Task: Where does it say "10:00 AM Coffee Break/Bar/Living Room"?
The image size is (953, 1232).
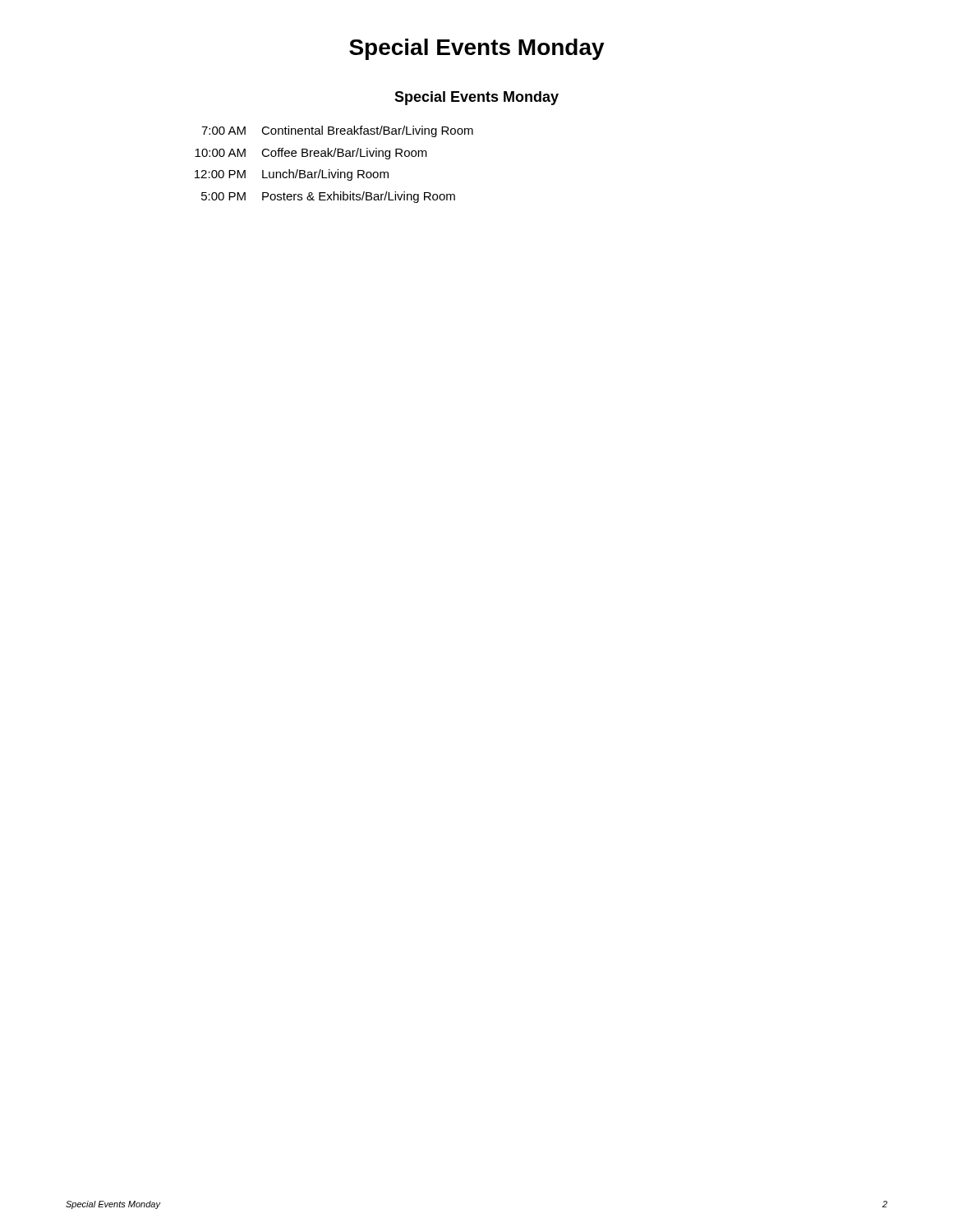Action: [x=311, y=154]
